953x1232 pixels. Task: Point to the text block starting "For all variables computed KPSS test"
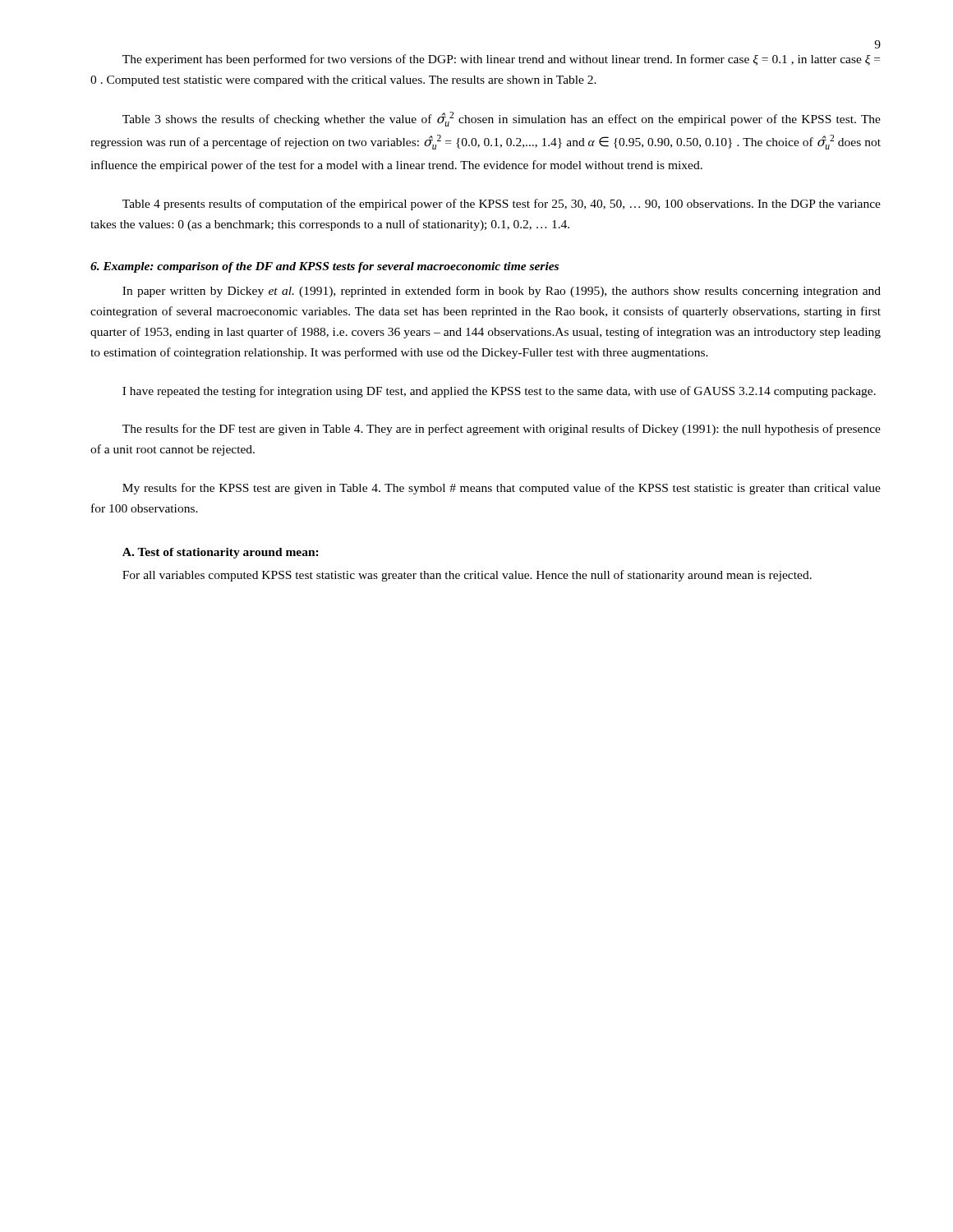[x=486, y=576]
